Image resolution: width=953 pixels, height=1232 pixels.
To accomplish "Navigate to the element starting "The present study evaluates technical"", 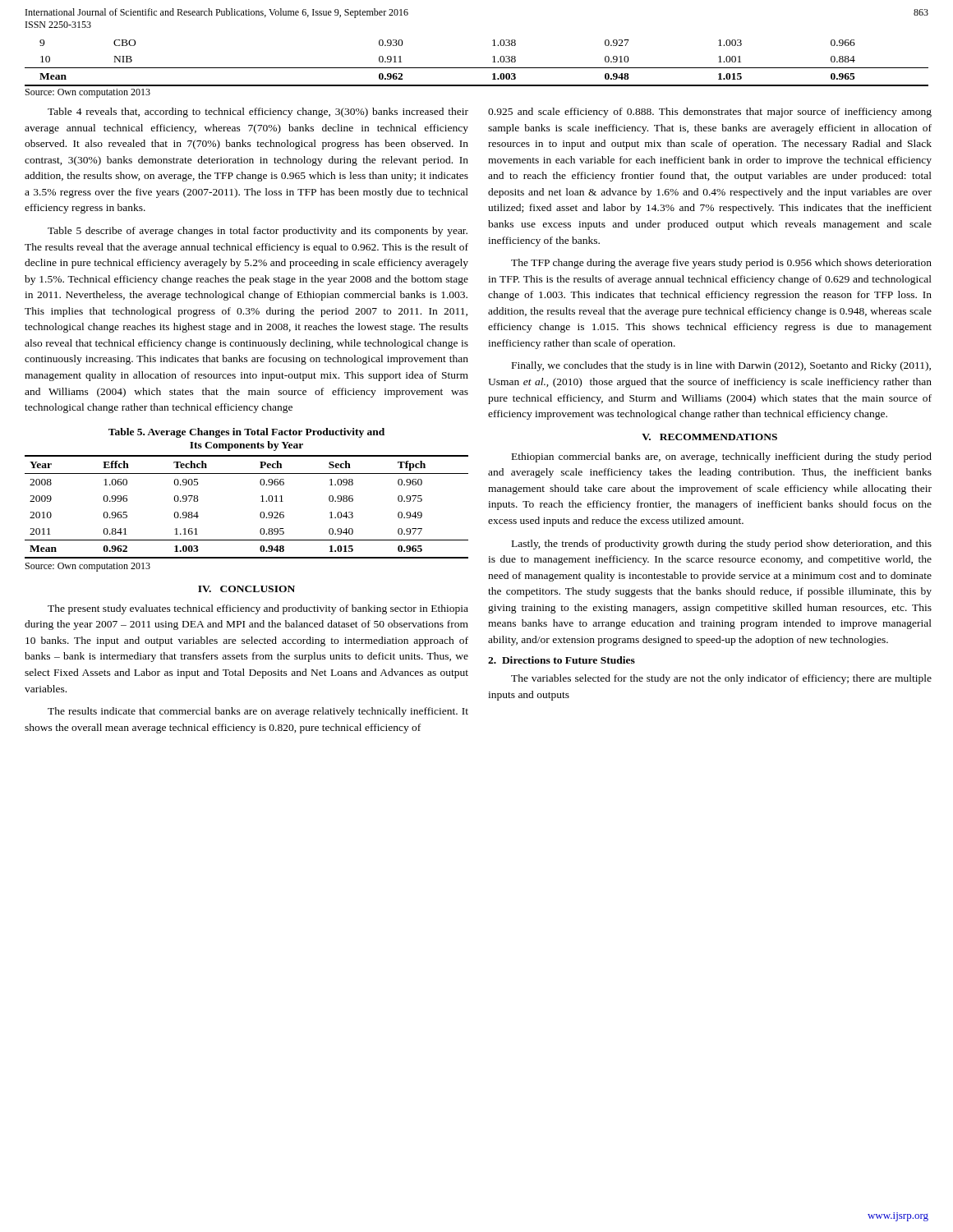I will [246, 648].
